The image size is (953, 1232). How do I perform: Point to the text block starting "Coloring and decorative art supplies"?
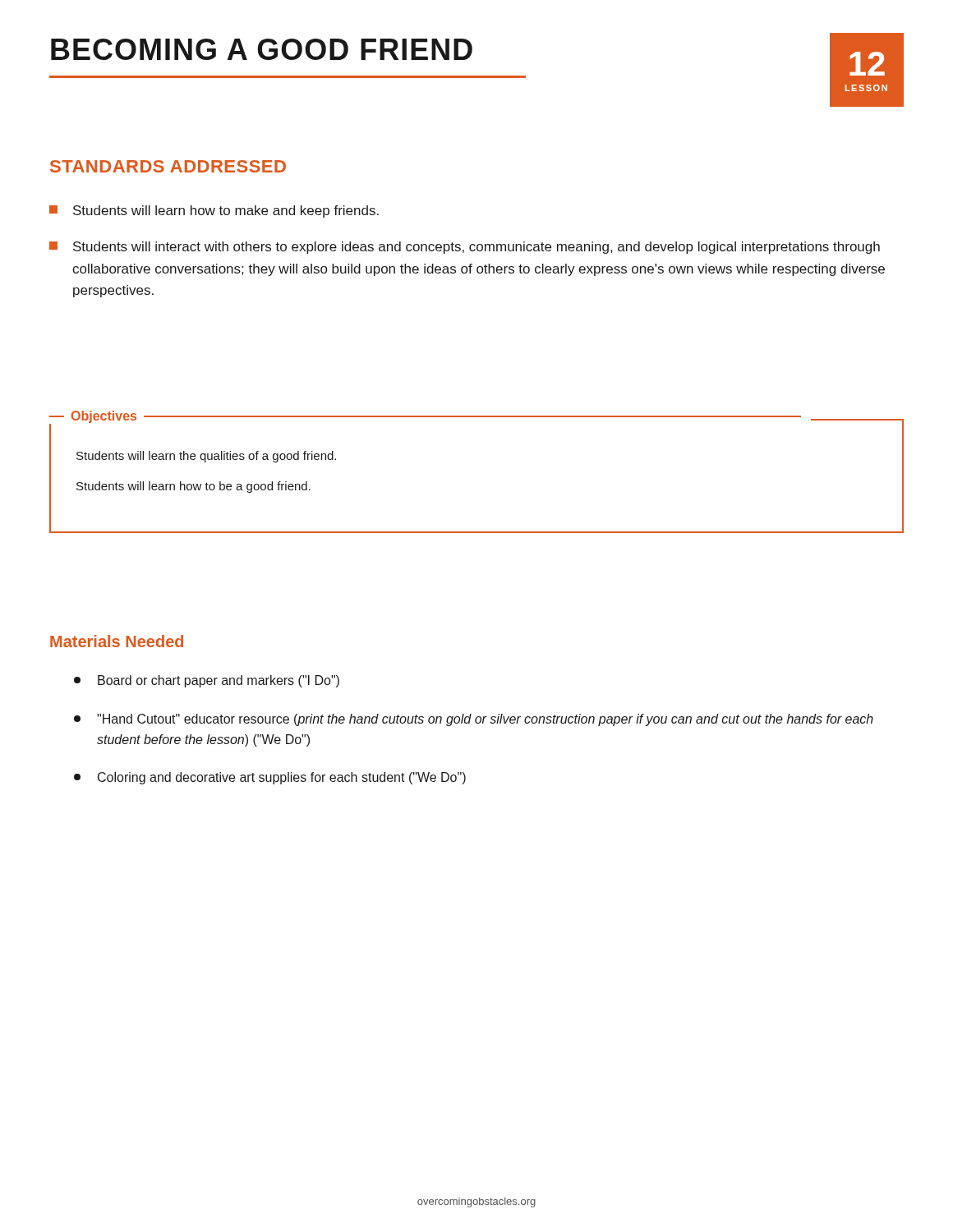(270, 778)
